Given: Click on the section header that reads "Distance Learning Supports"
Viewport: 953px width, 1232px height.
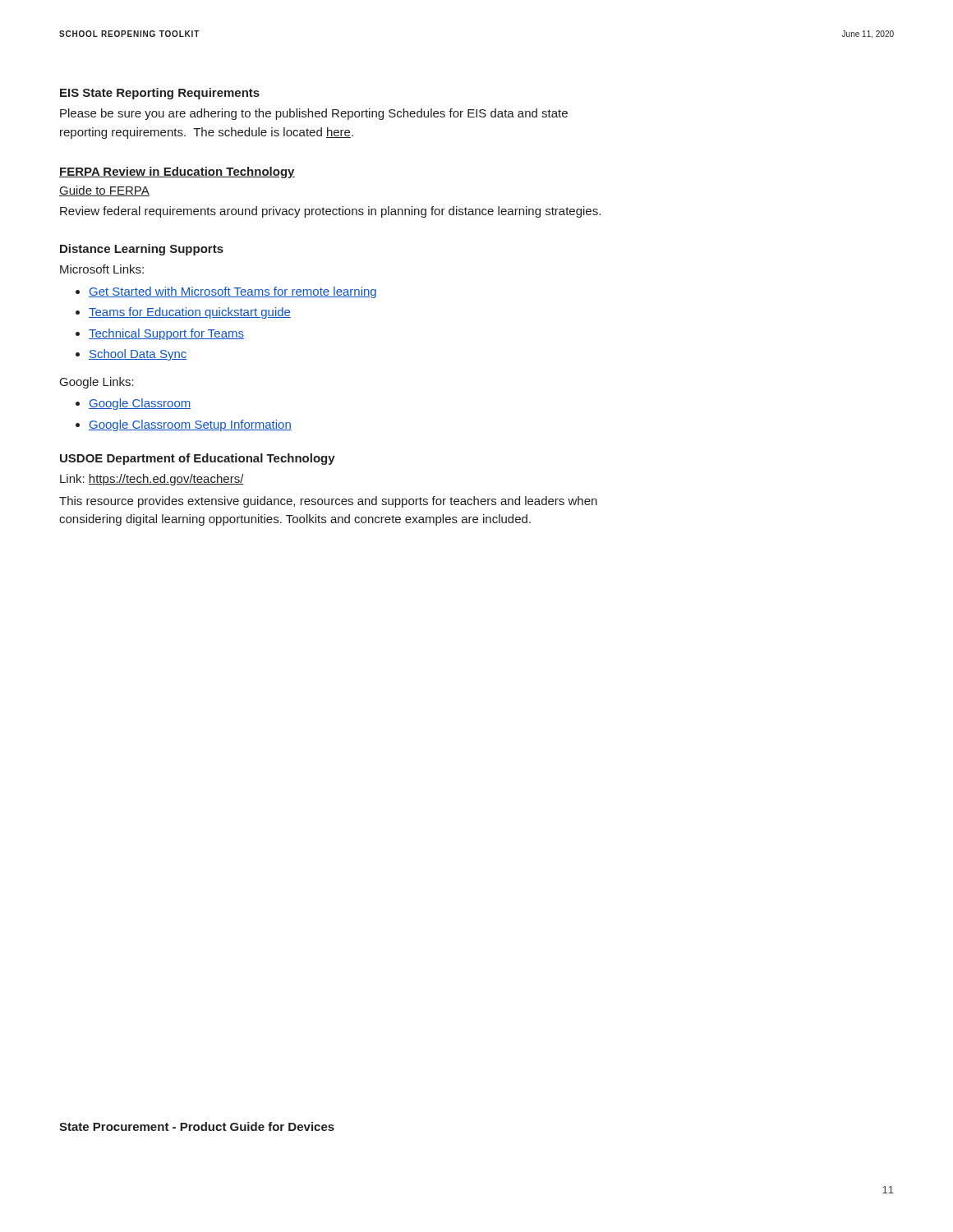Looking at the screenshot, I should (x=141, y=248).
